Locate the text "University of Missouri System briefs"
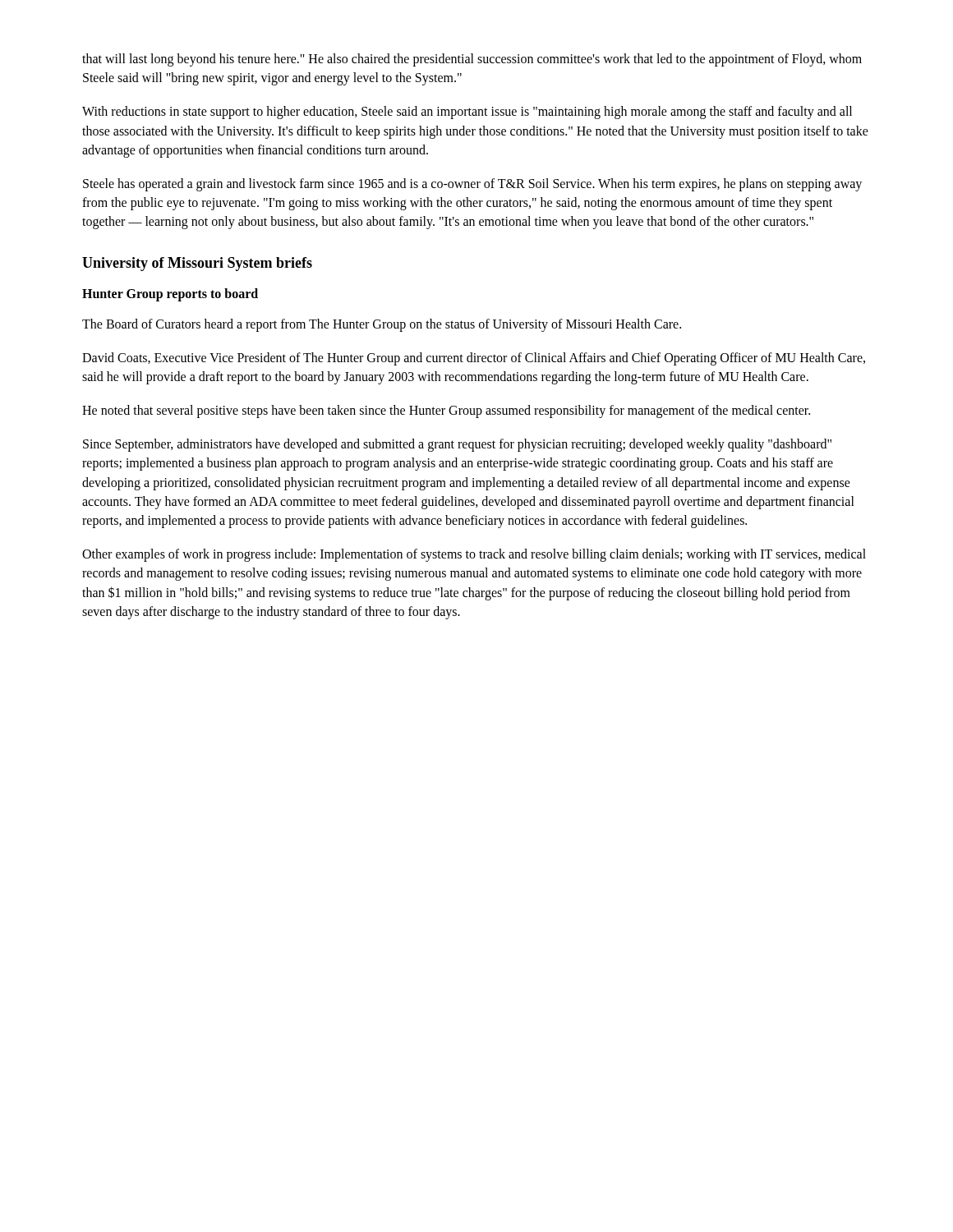953x1232 pixels. (x=197, y=262)
